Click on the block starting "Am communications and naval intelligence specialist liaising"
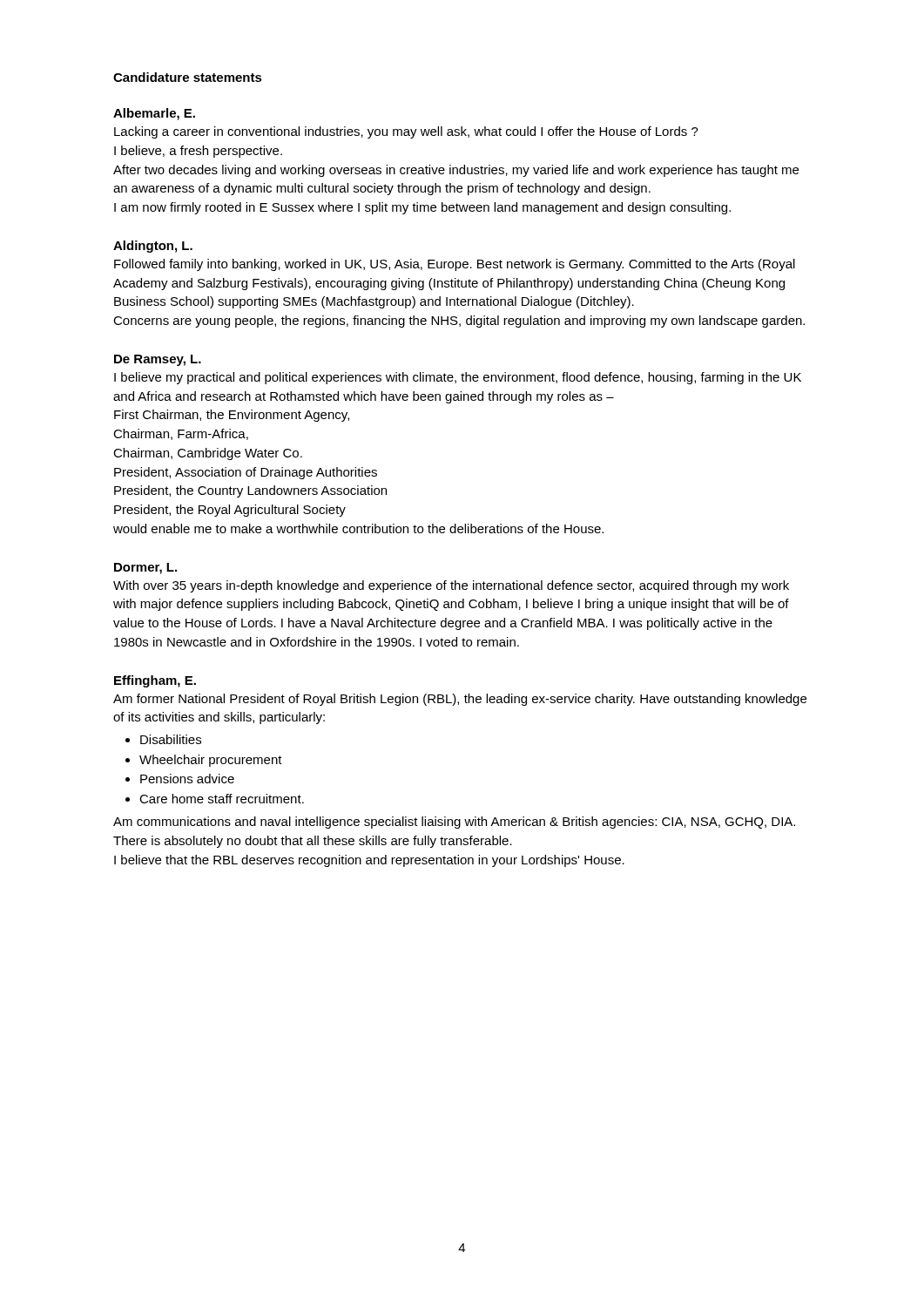This screenshot has height=1307, width=924. [x=462, y=840]
